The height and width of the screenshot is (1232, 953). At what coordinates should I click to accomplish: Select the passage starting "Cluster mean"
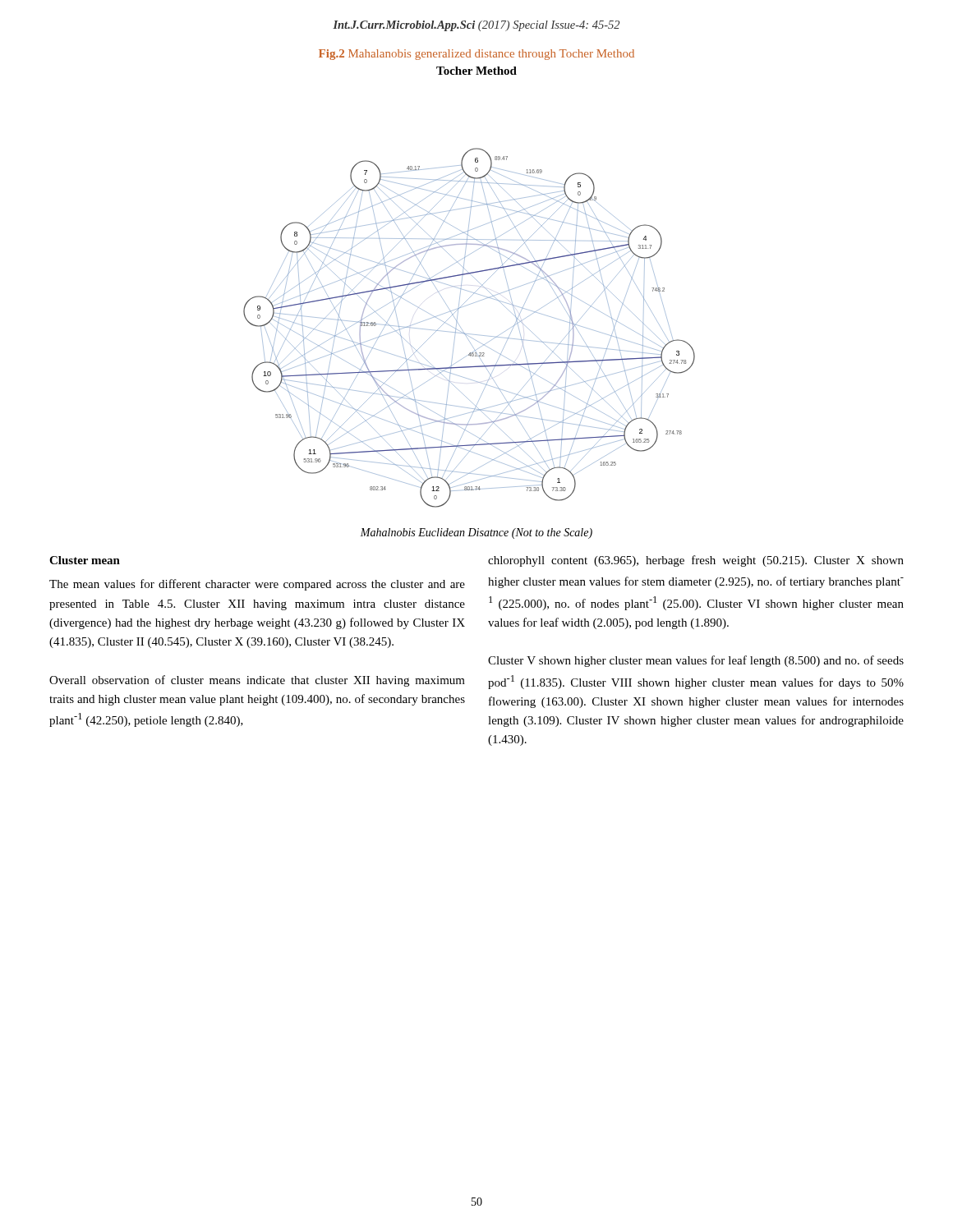tap(85, 560)
